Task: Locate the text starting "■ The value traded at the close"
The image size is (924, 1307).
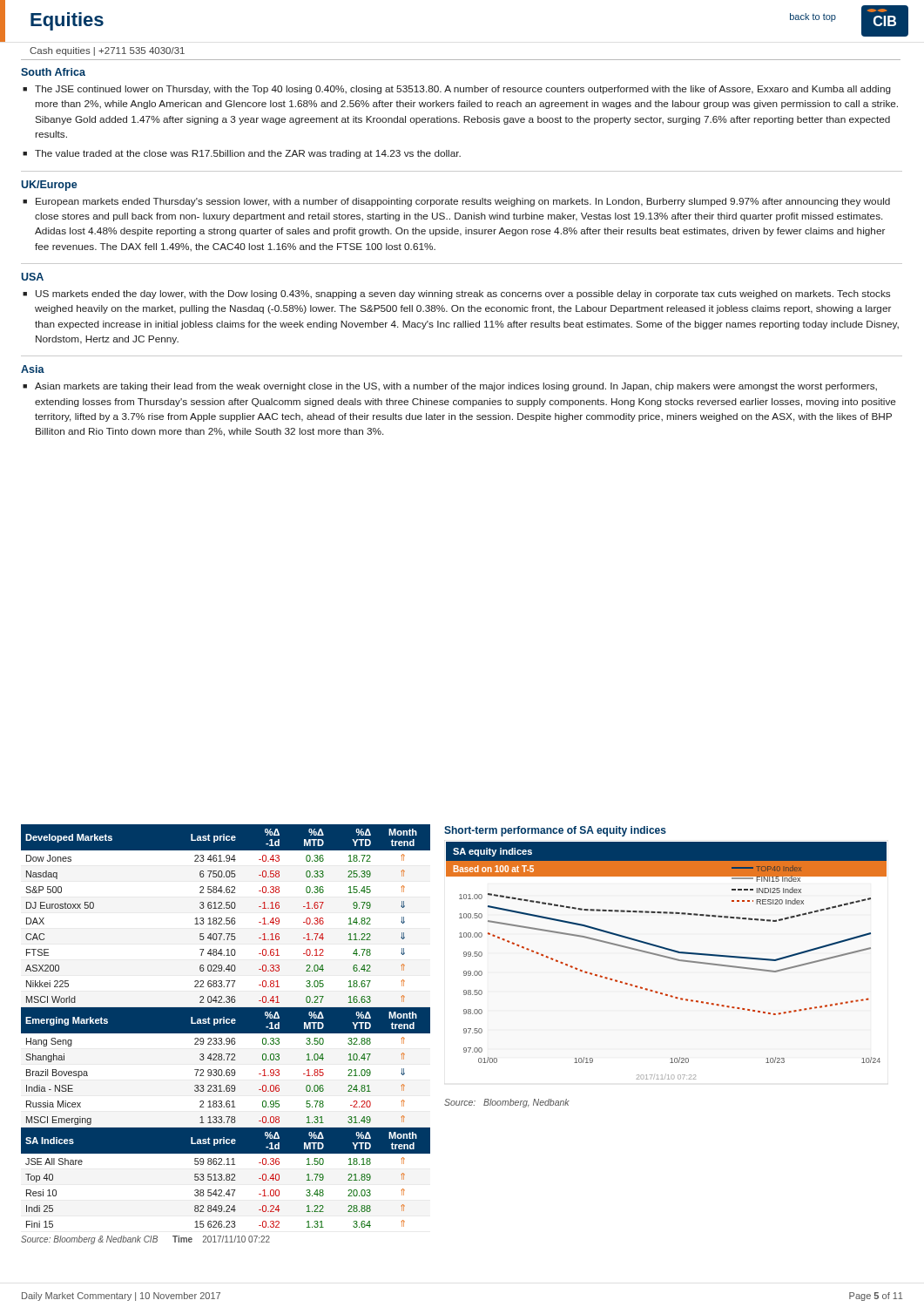Action: coord(242,154)
